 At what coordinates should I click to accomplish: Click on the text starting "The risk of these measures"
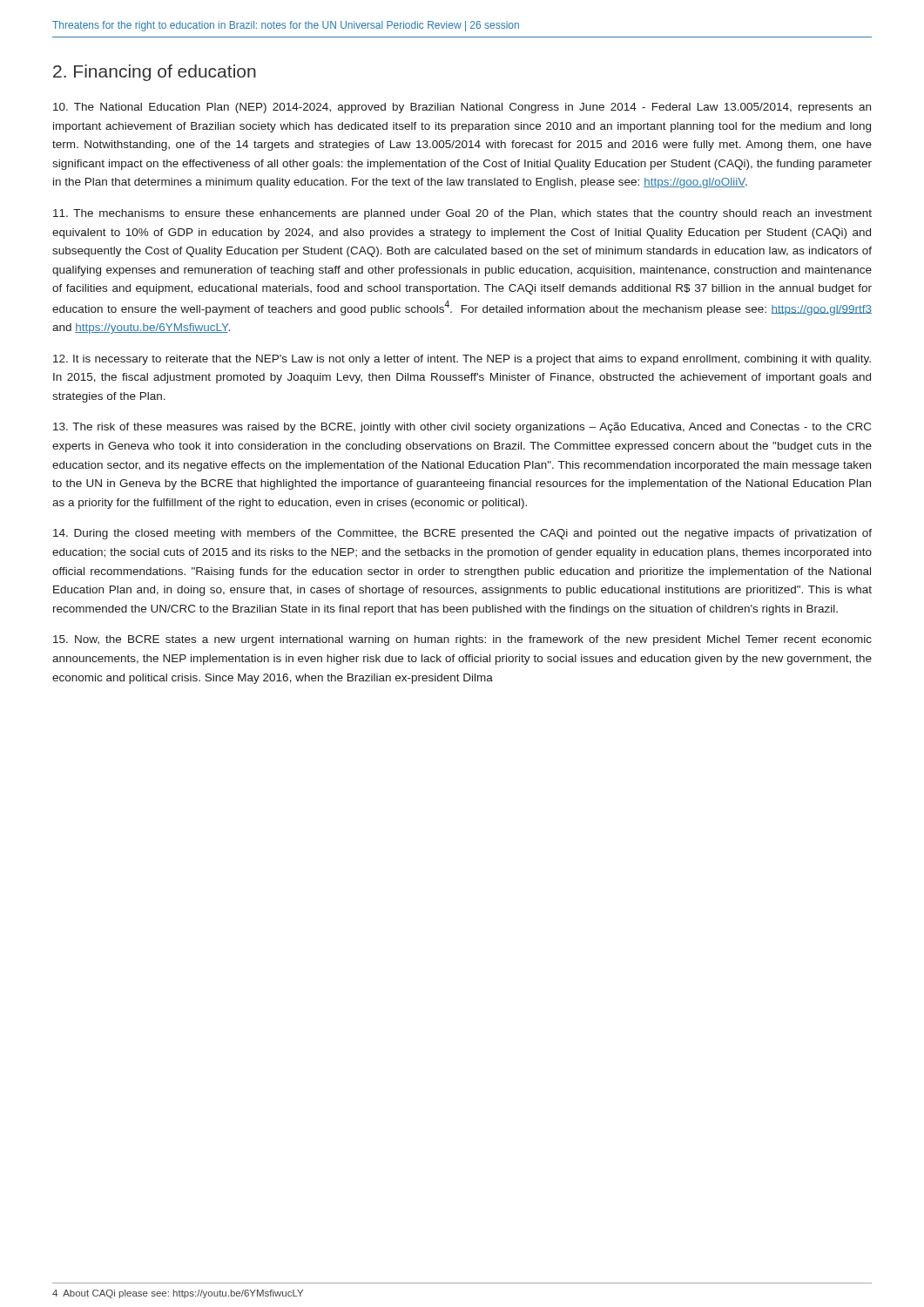coord(462,465)
